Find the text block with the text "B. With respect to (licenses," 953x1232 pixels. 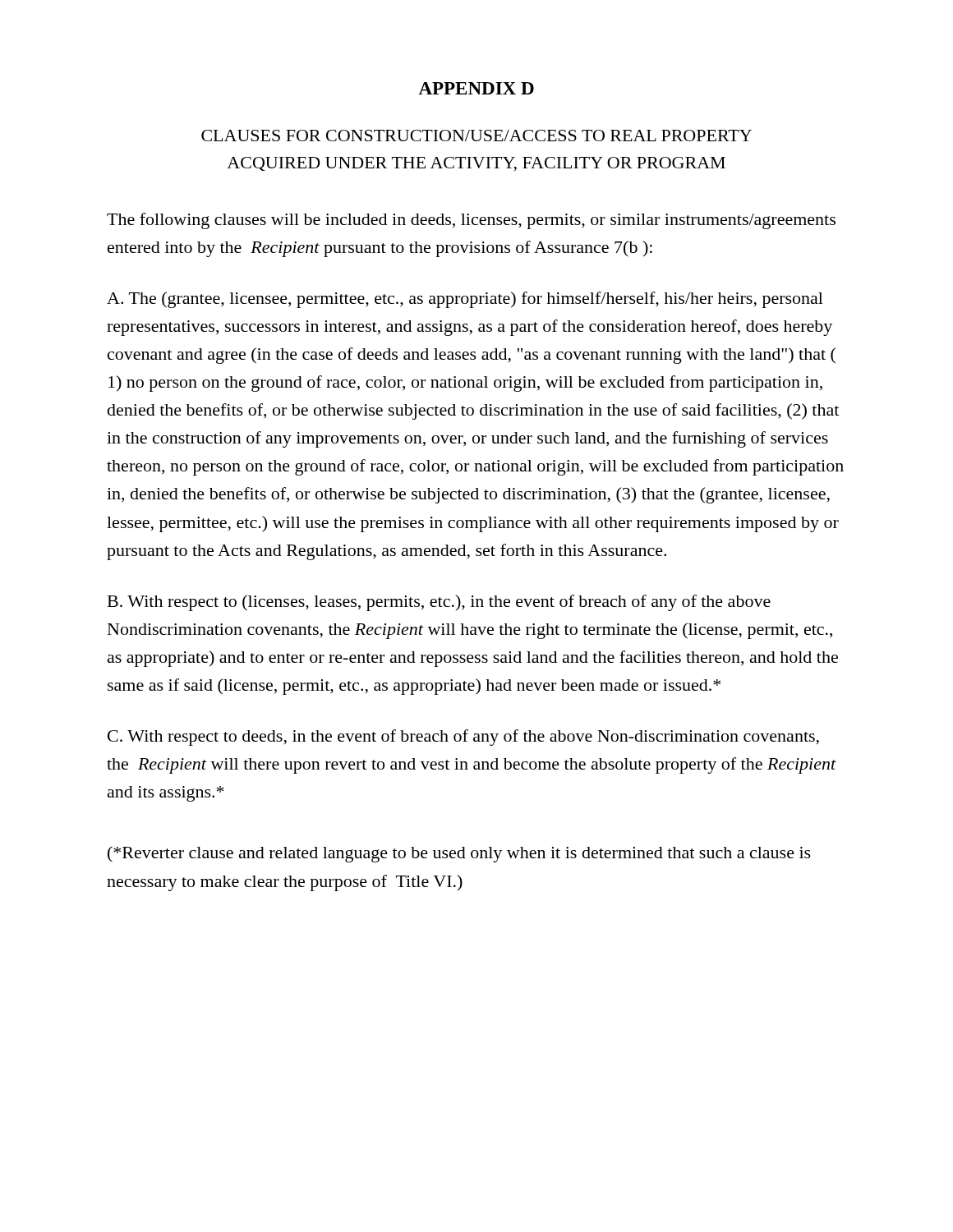(473, 643)
